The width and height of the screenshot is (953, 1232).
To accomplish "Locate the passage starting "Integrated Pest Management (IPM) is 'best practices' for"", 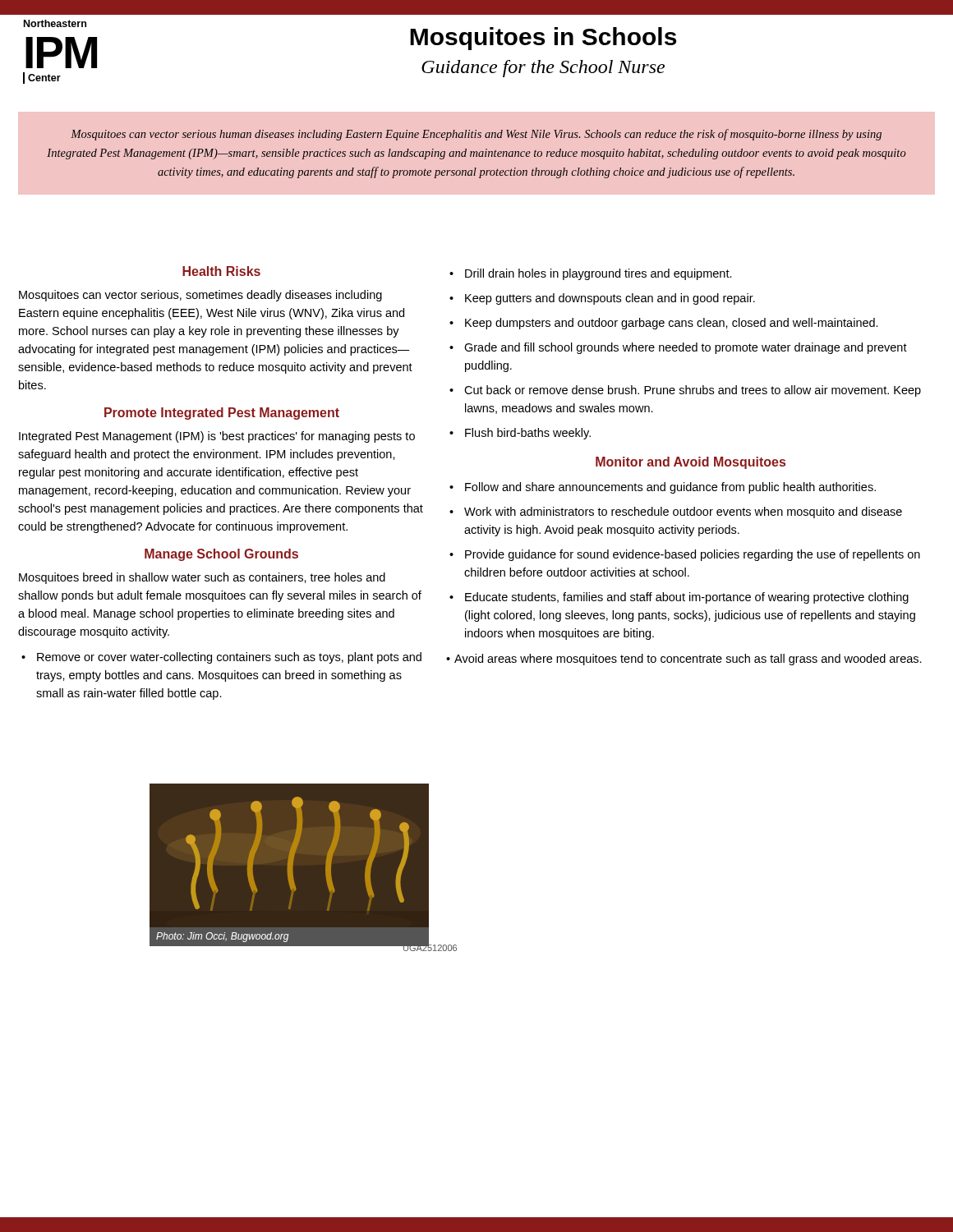I will (221, 482).
